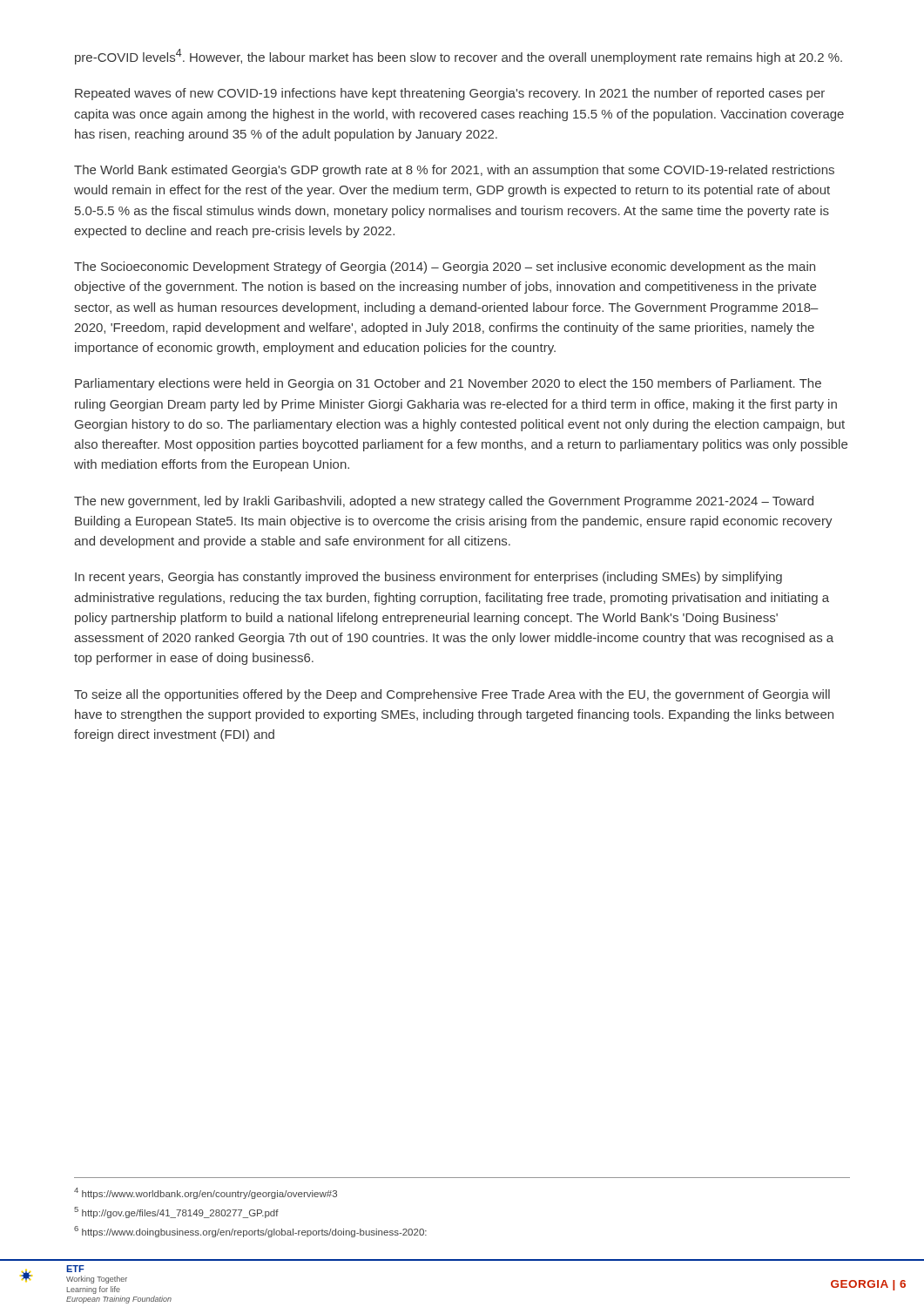
Task: Click on the region starting "The Socioeconomic Development"
Action: click(446, 307)
